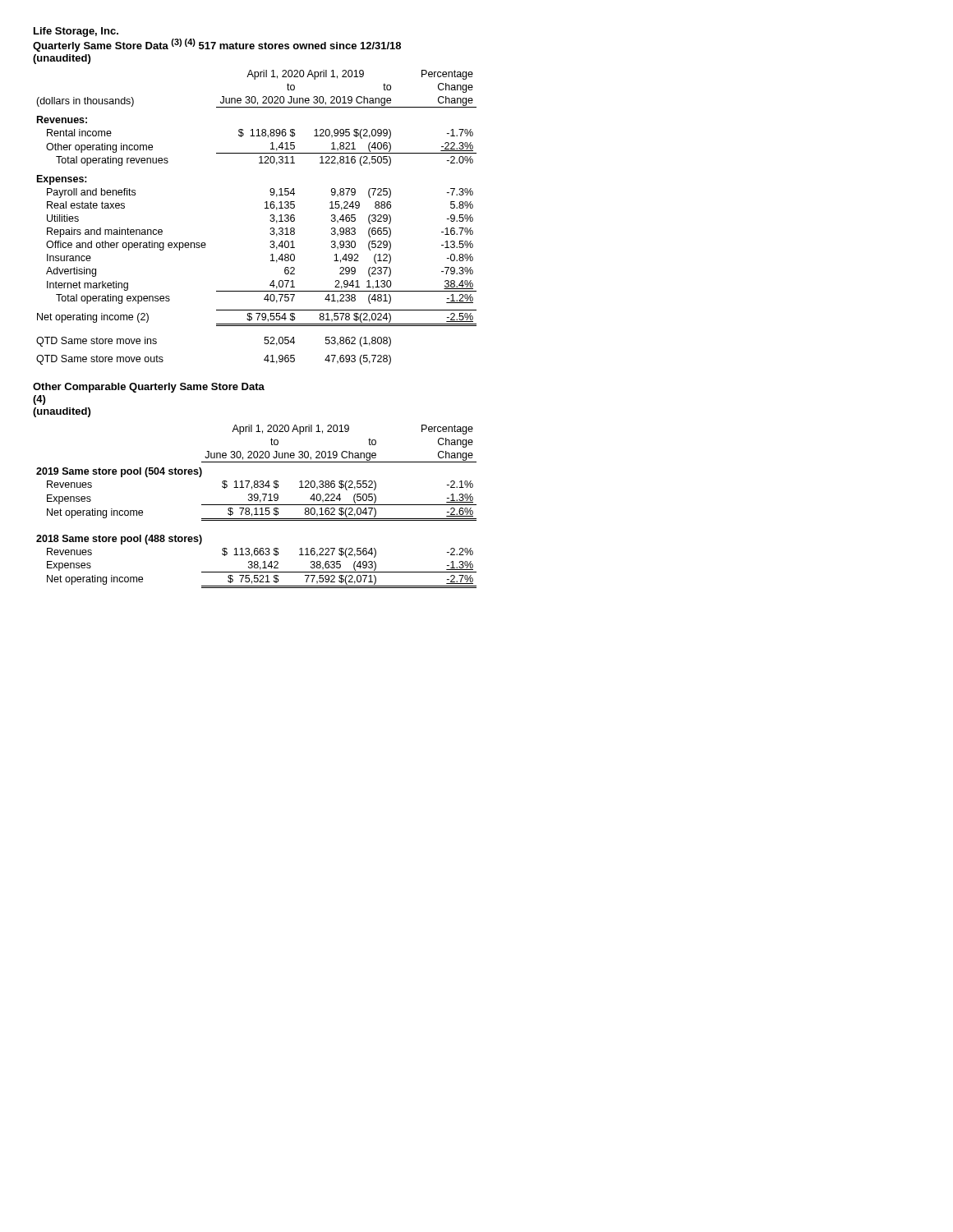Viewport: 953px width, 1232px height.
Task: Find the table that mentions "38,635 (493)"
Action: 263,505
